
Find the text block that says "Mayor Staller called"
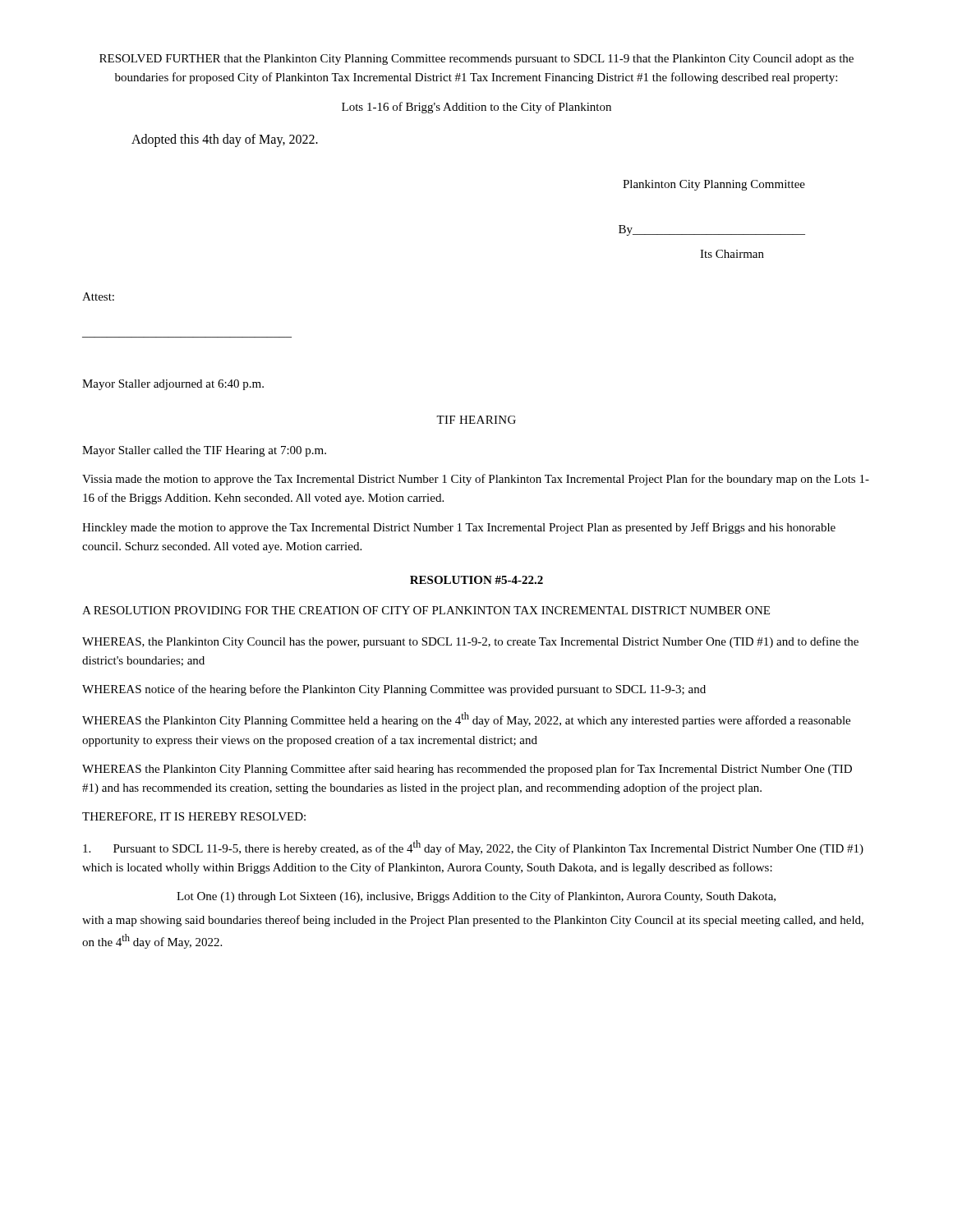coord(205,450)
